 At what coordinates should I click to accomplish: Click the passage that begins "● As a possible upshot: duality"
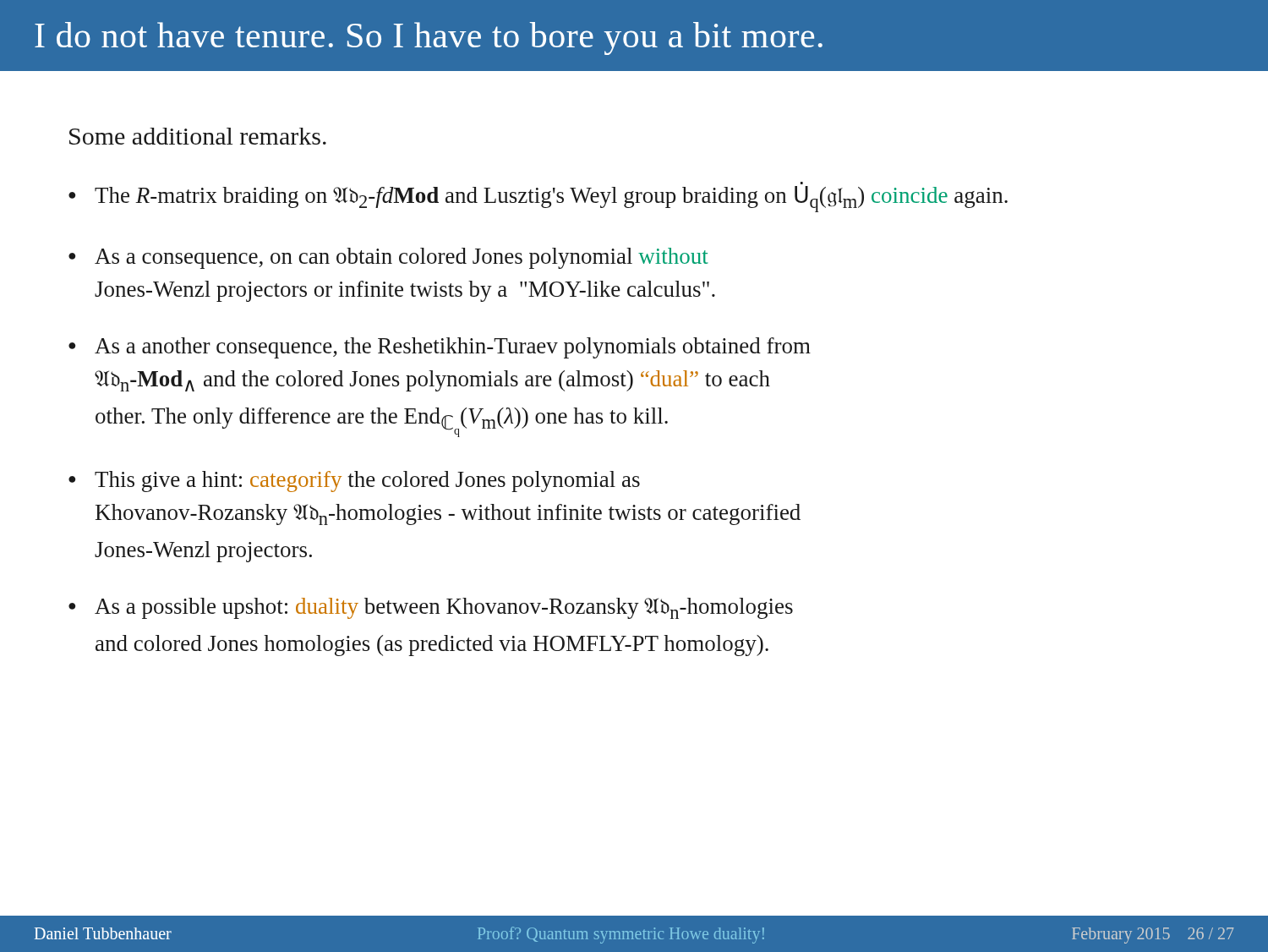click(x=430, y=625)
